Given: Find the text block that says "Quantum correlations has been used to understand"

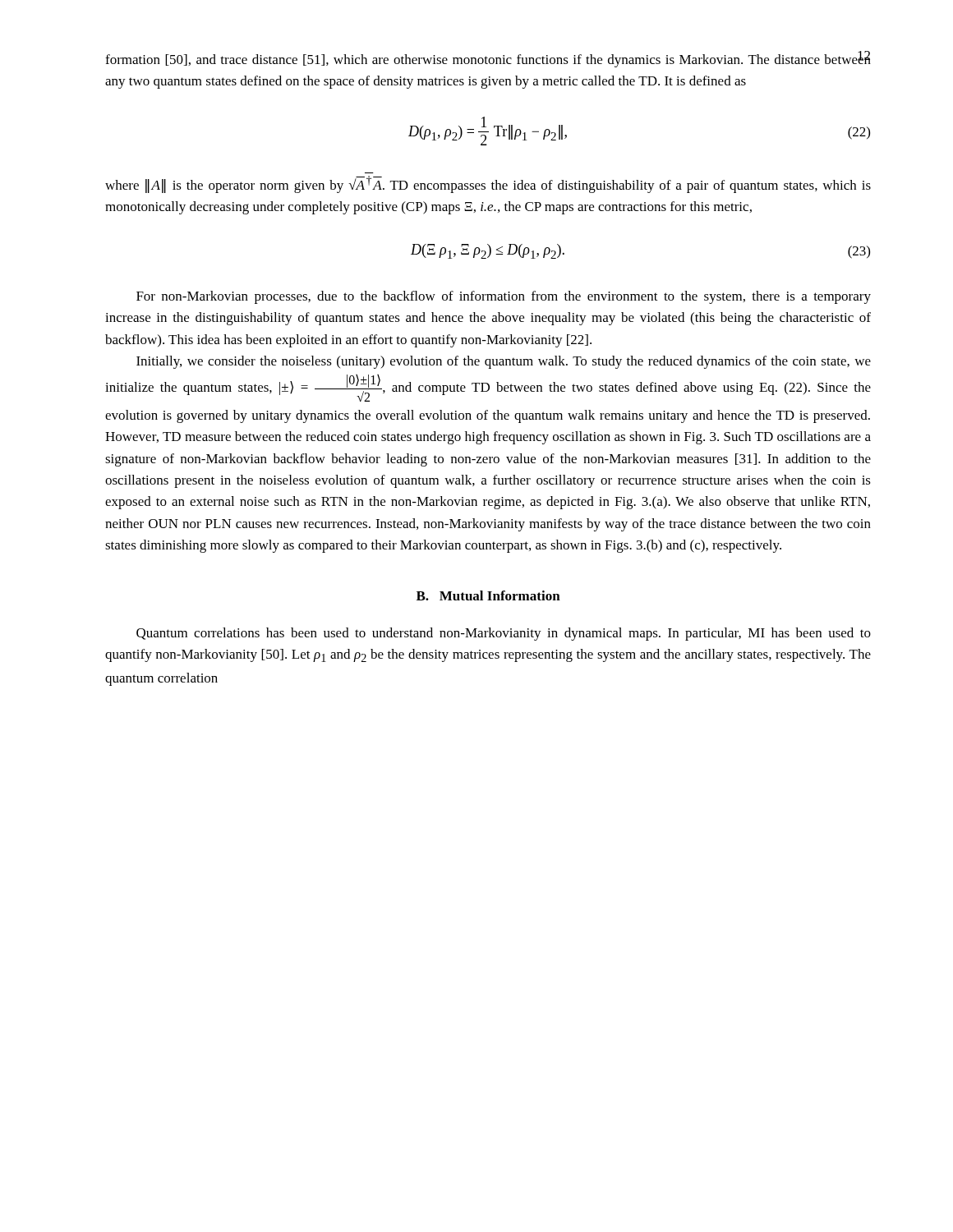Looking at the screenshot, I should (x=488, y=656).
